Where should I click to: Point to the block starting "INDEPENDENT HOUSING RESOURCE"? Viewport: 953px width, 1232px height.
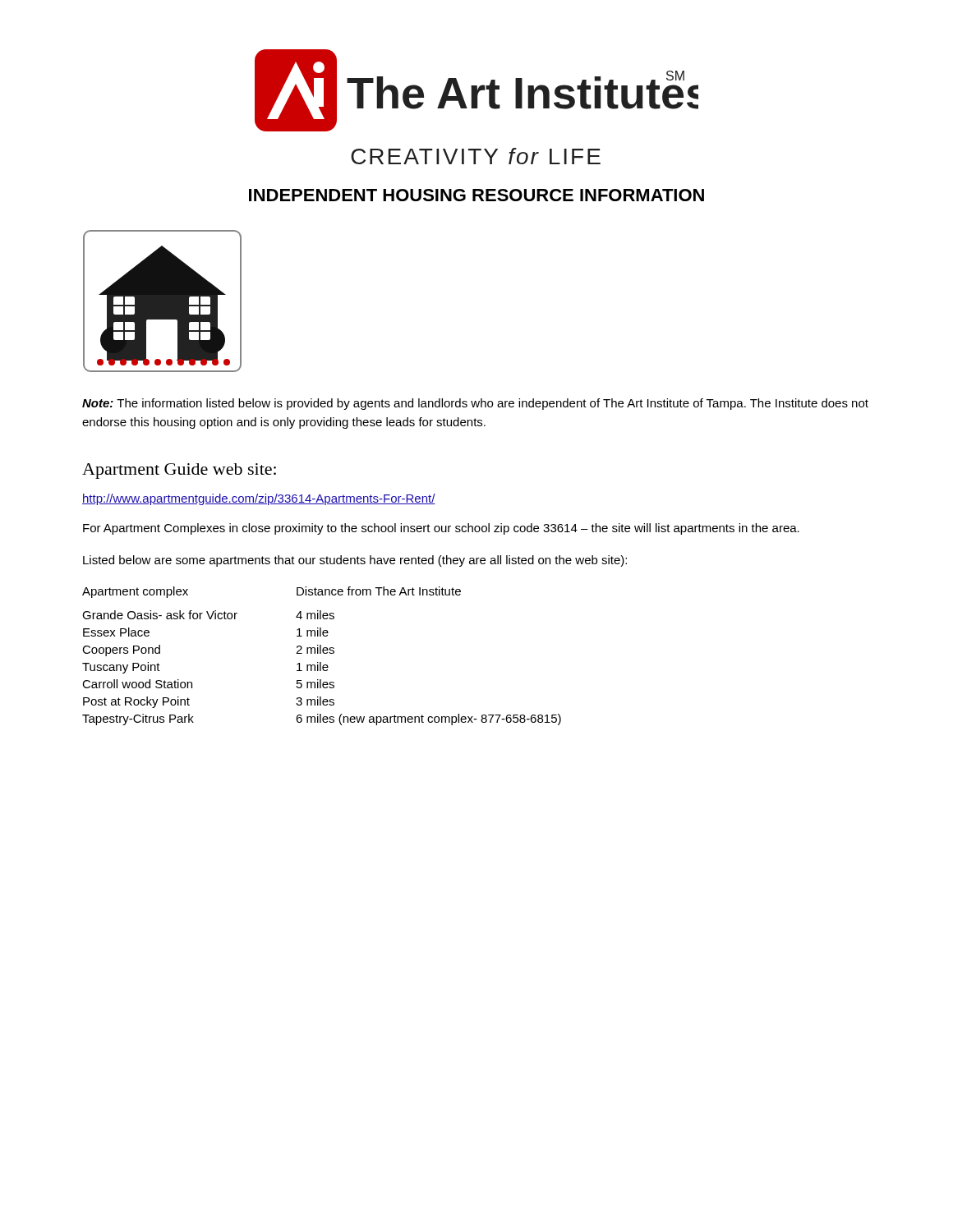coord(476,195)
